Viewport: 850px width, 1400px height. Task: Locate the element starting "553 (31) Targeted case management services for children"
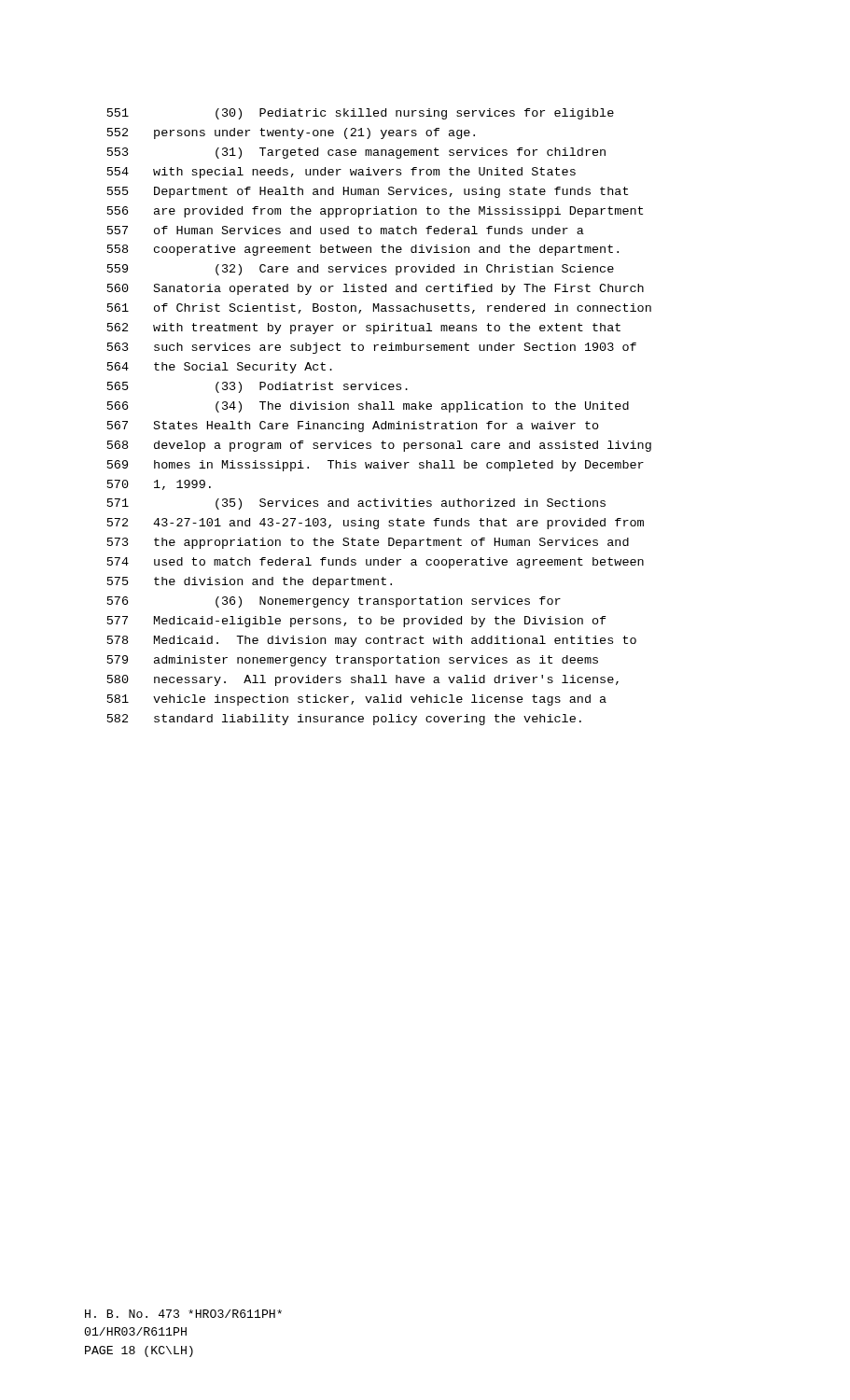pyautogui.click(x=434, y=202)
